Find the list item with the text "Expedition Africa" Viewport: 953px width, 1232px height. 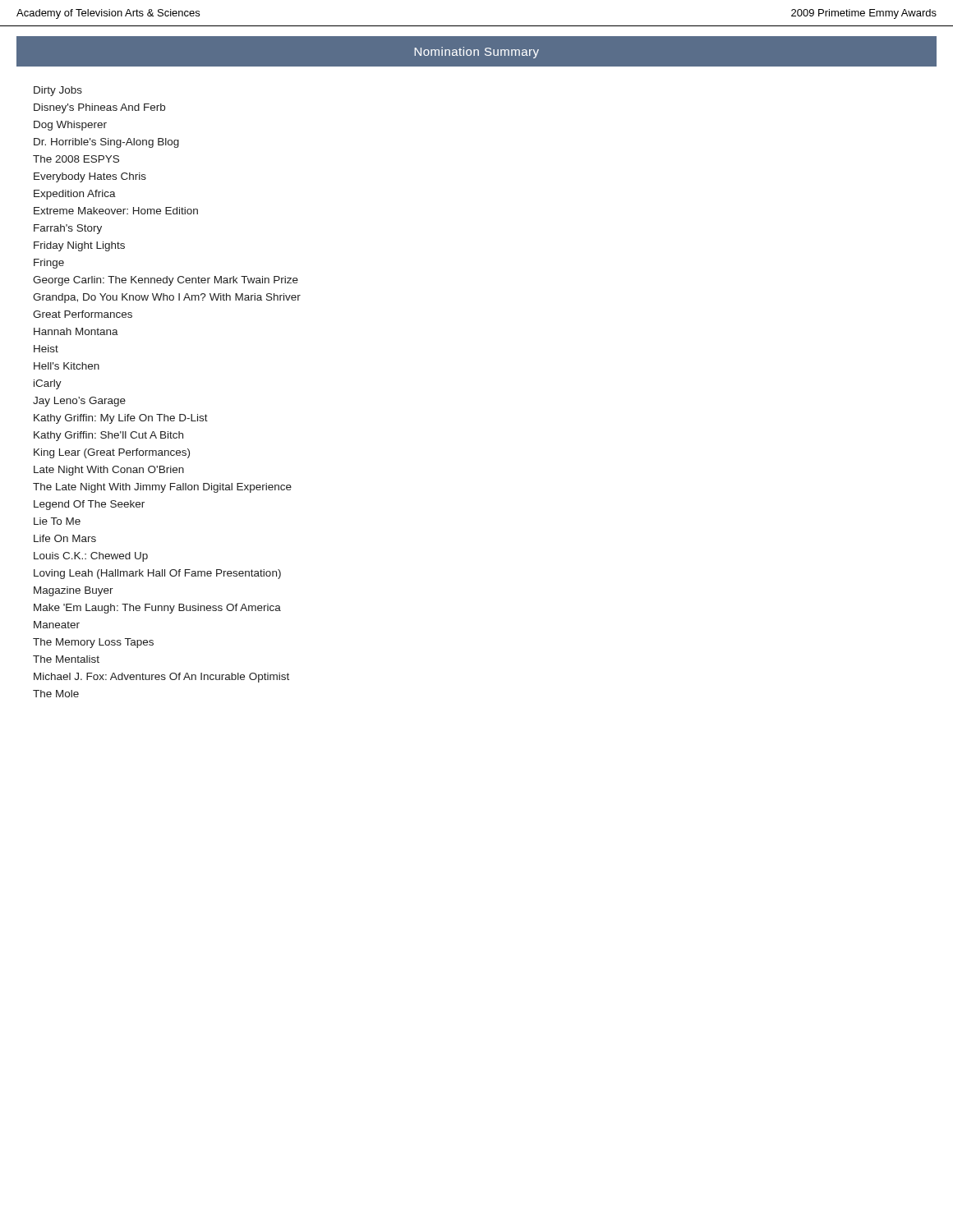(x=74, y=193)
